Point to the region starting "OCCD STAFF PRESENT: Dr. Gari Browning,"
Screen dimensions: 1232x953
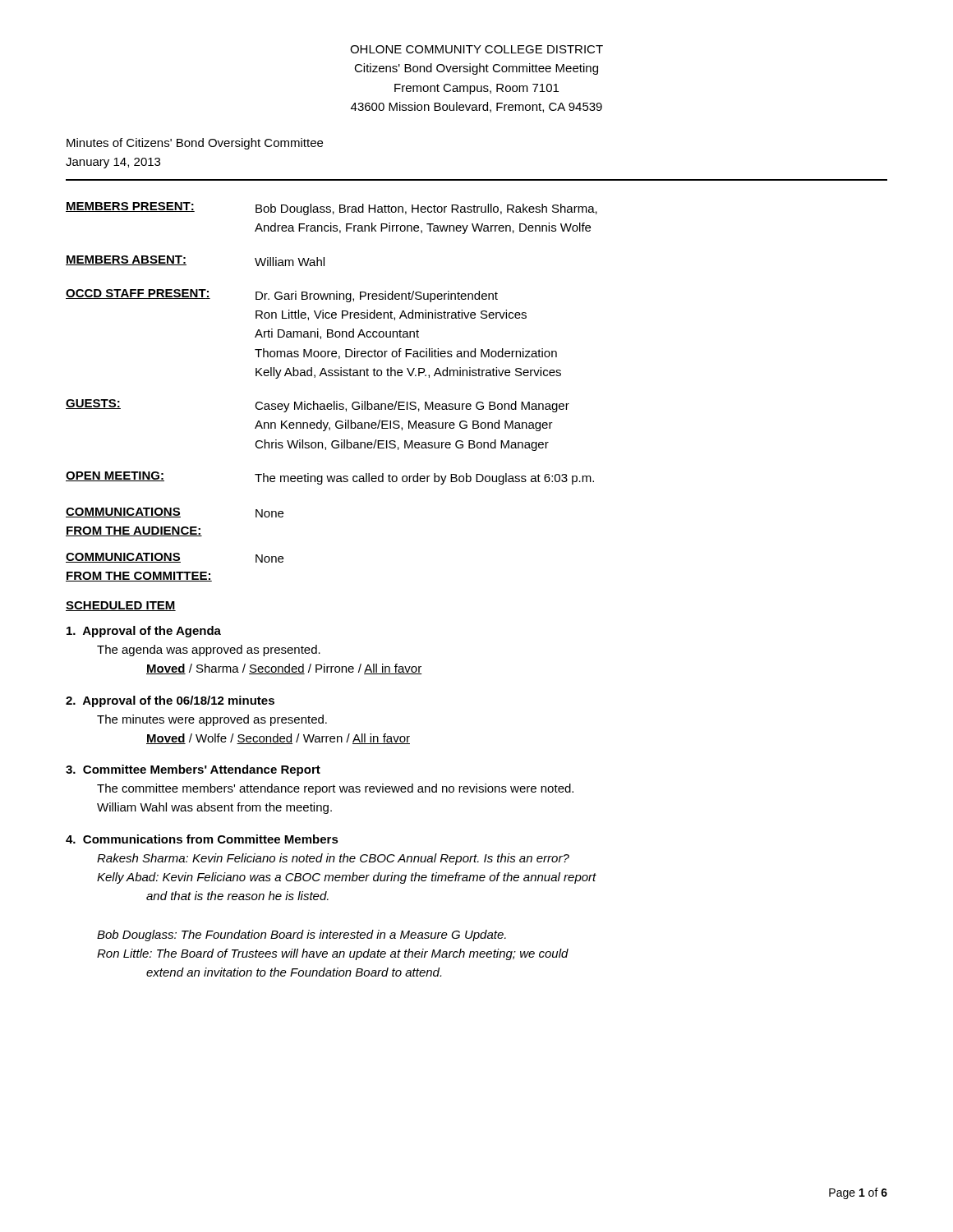point(282,296)
